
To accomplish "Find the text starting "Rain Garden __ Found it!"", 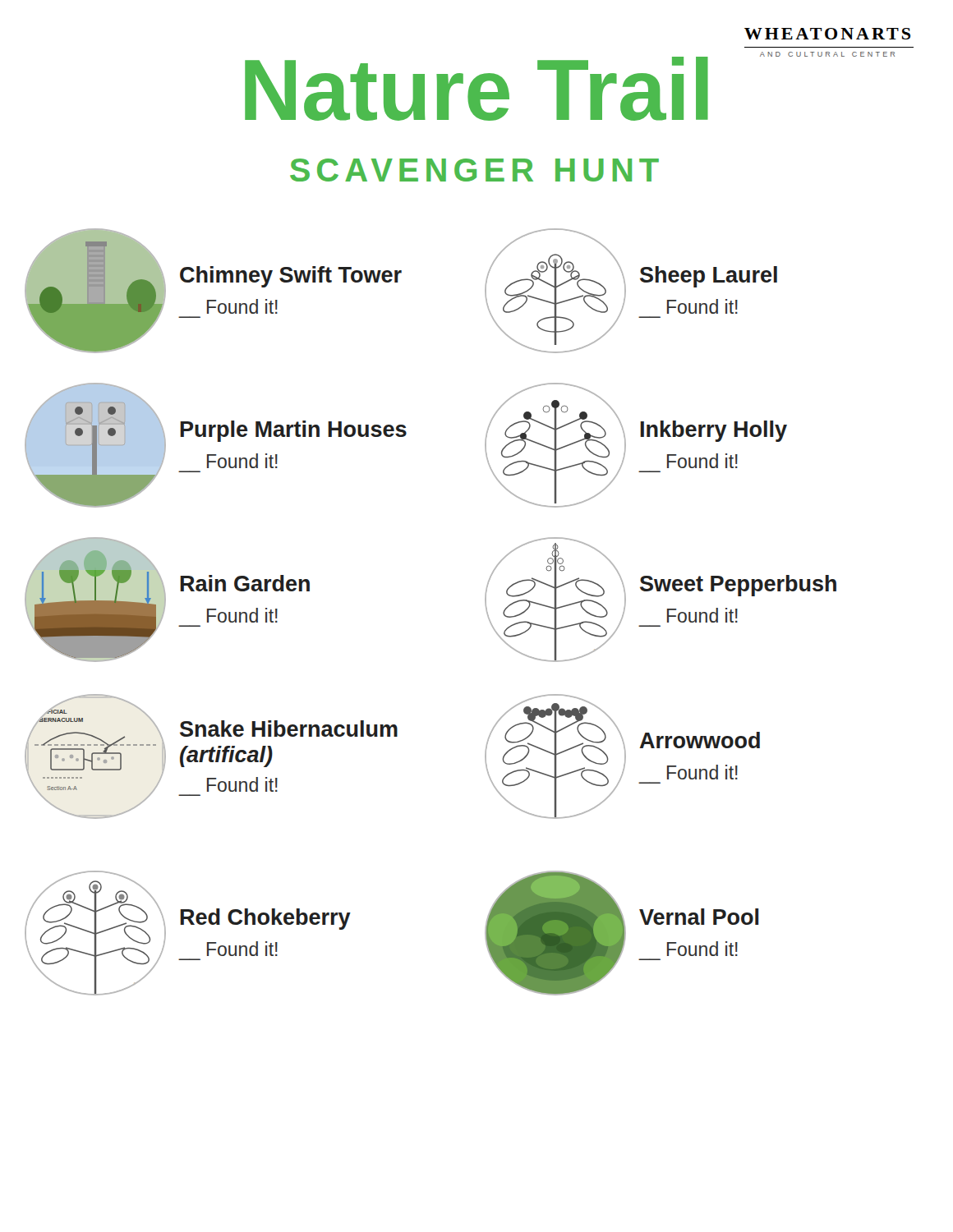I will 245,600.
